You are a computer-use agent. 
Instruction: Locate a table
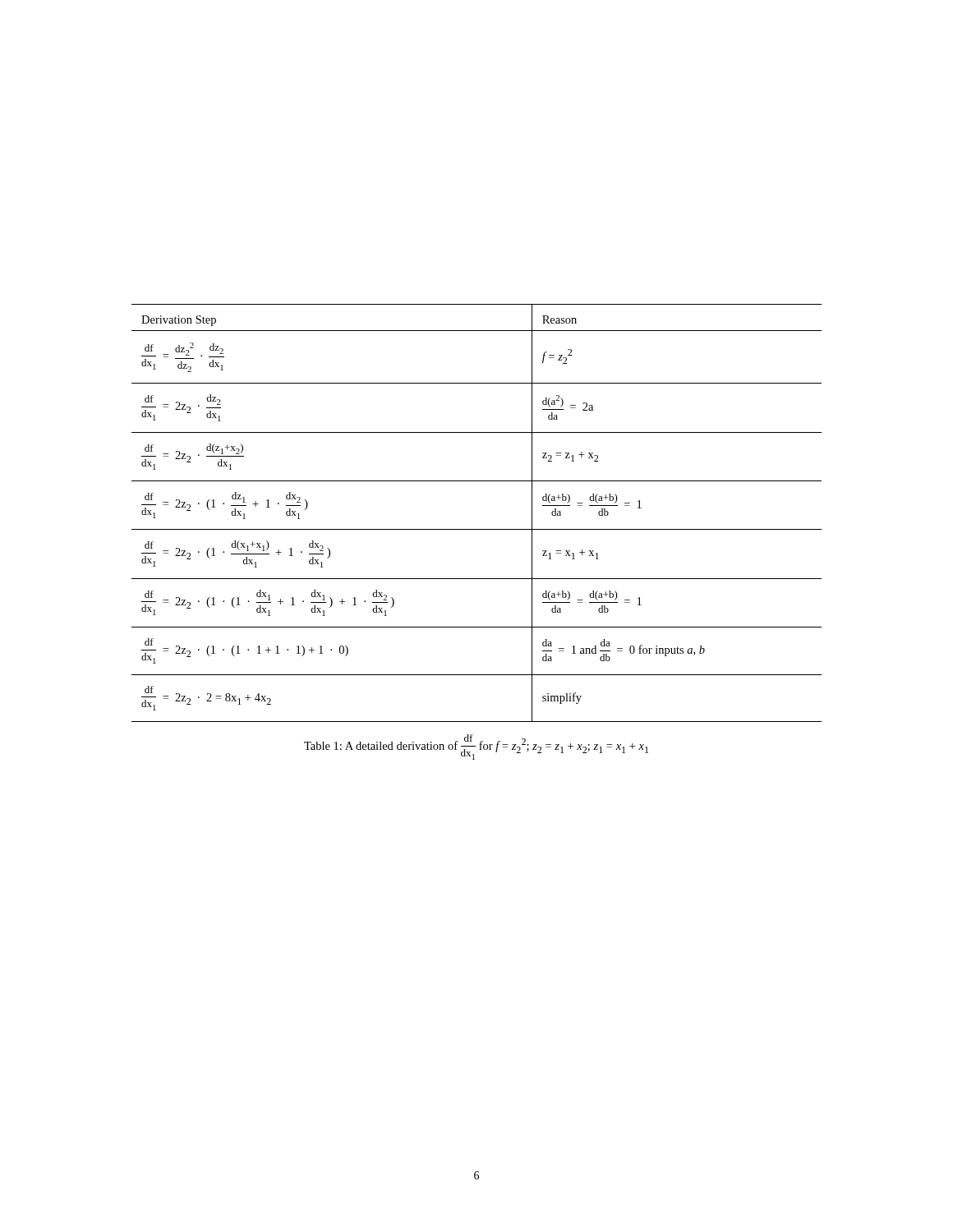(476, 513)
